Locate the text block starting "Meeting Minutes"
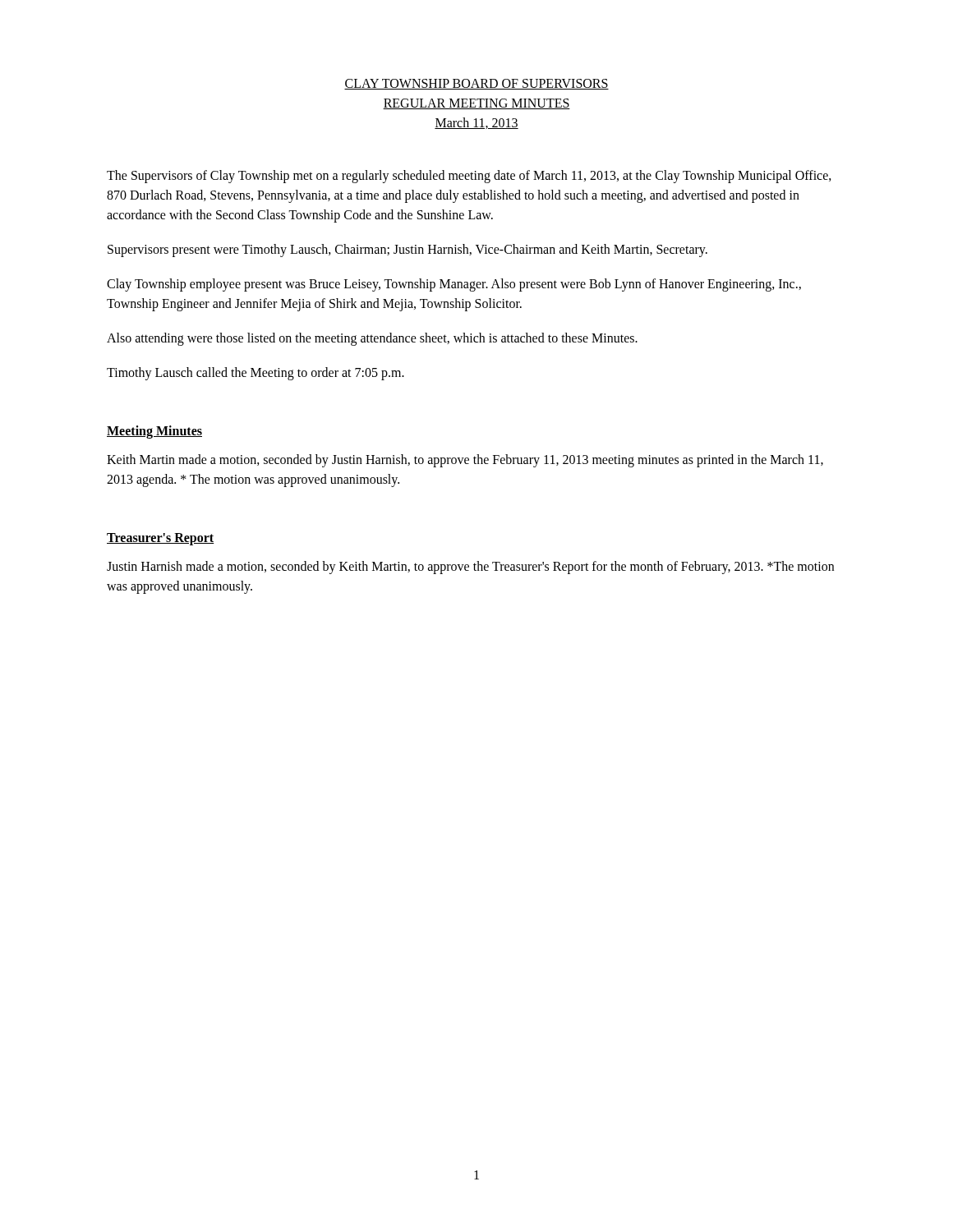This screenshot has height=1232, width=953. [154, 431]
